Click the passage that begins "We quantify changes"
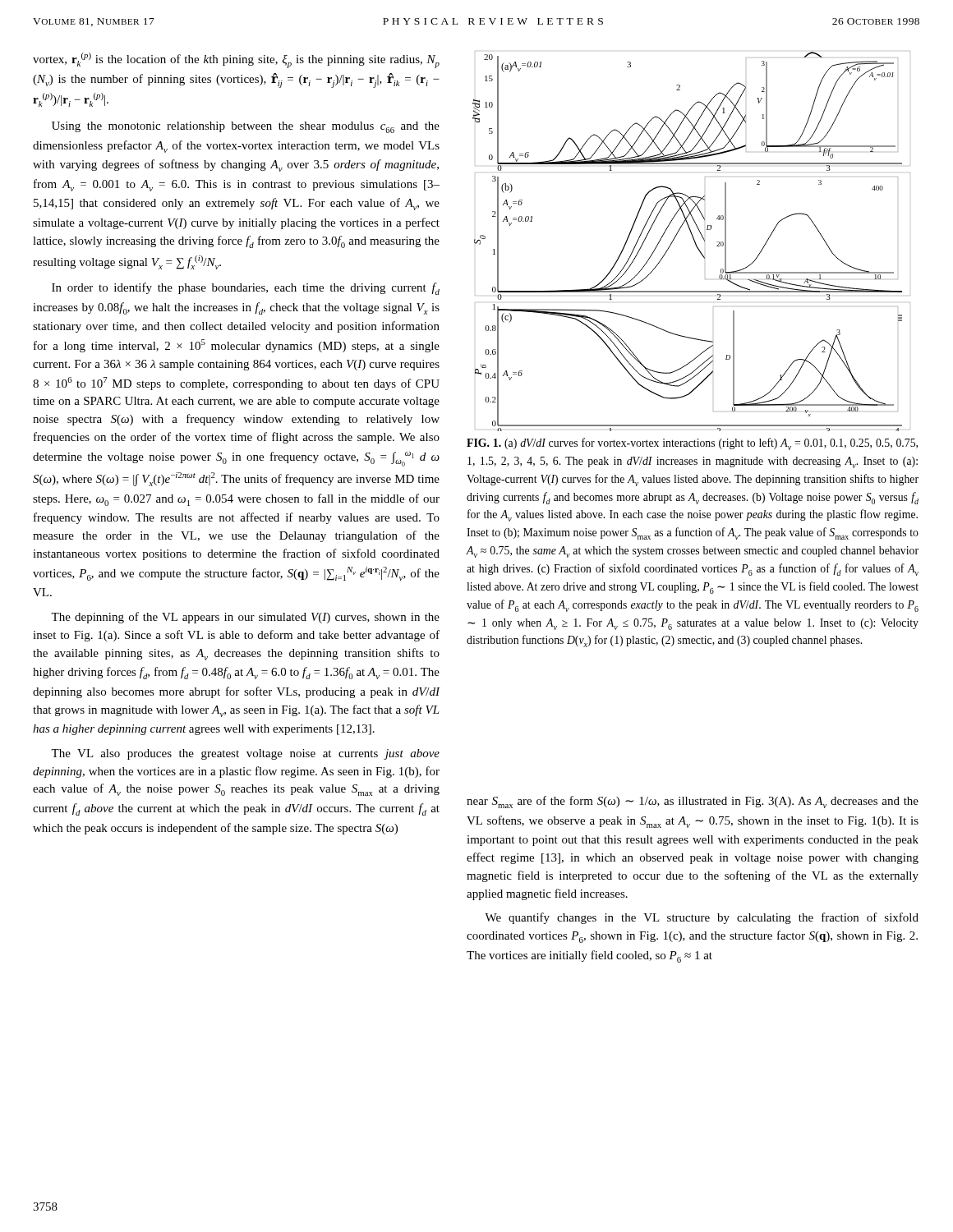Screen dimensions: 1232x953 pyautogui.click(x=693, y=938)
